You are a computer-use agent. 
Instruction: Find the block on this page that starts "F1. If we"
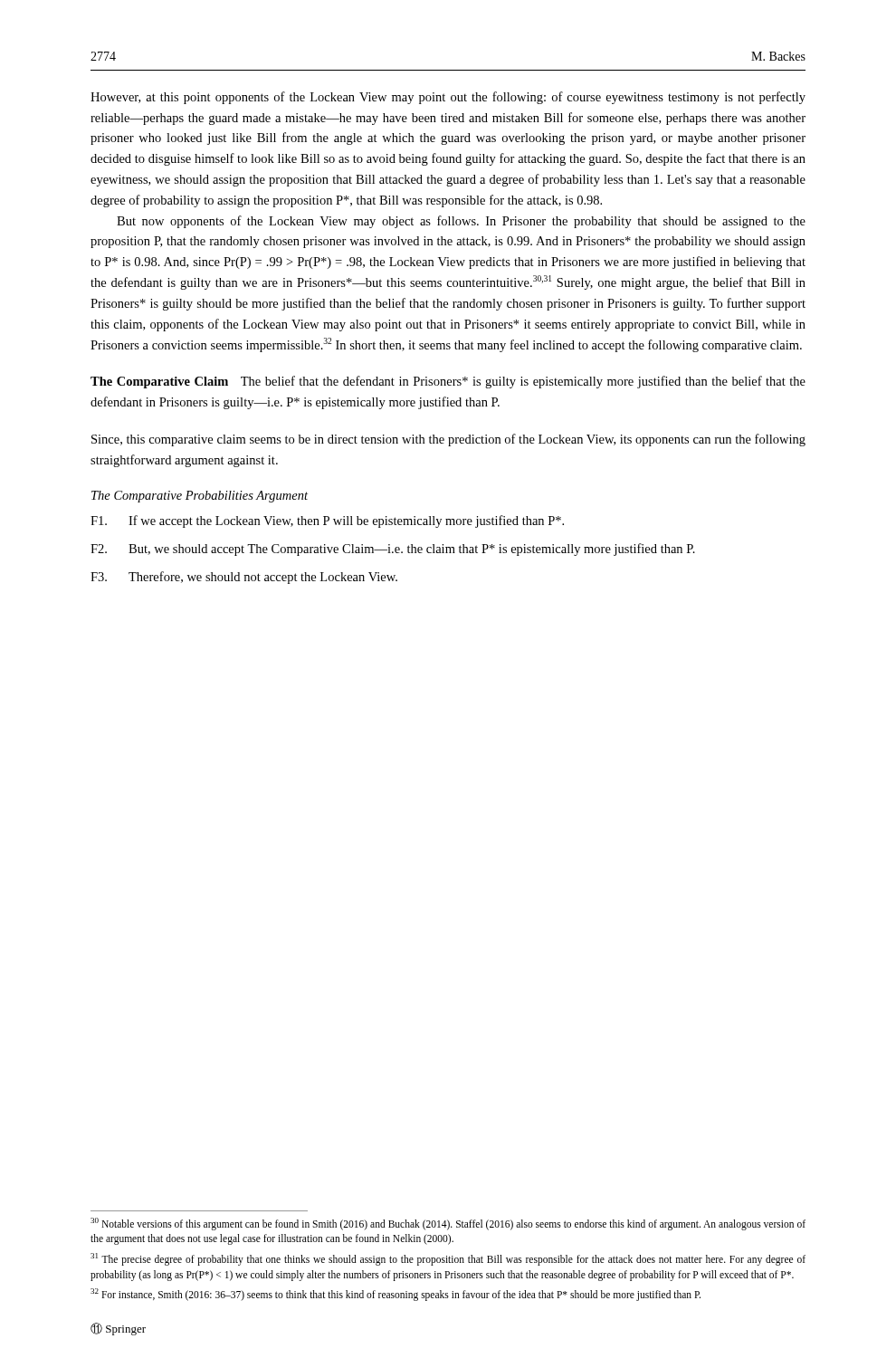pos(448,521)
